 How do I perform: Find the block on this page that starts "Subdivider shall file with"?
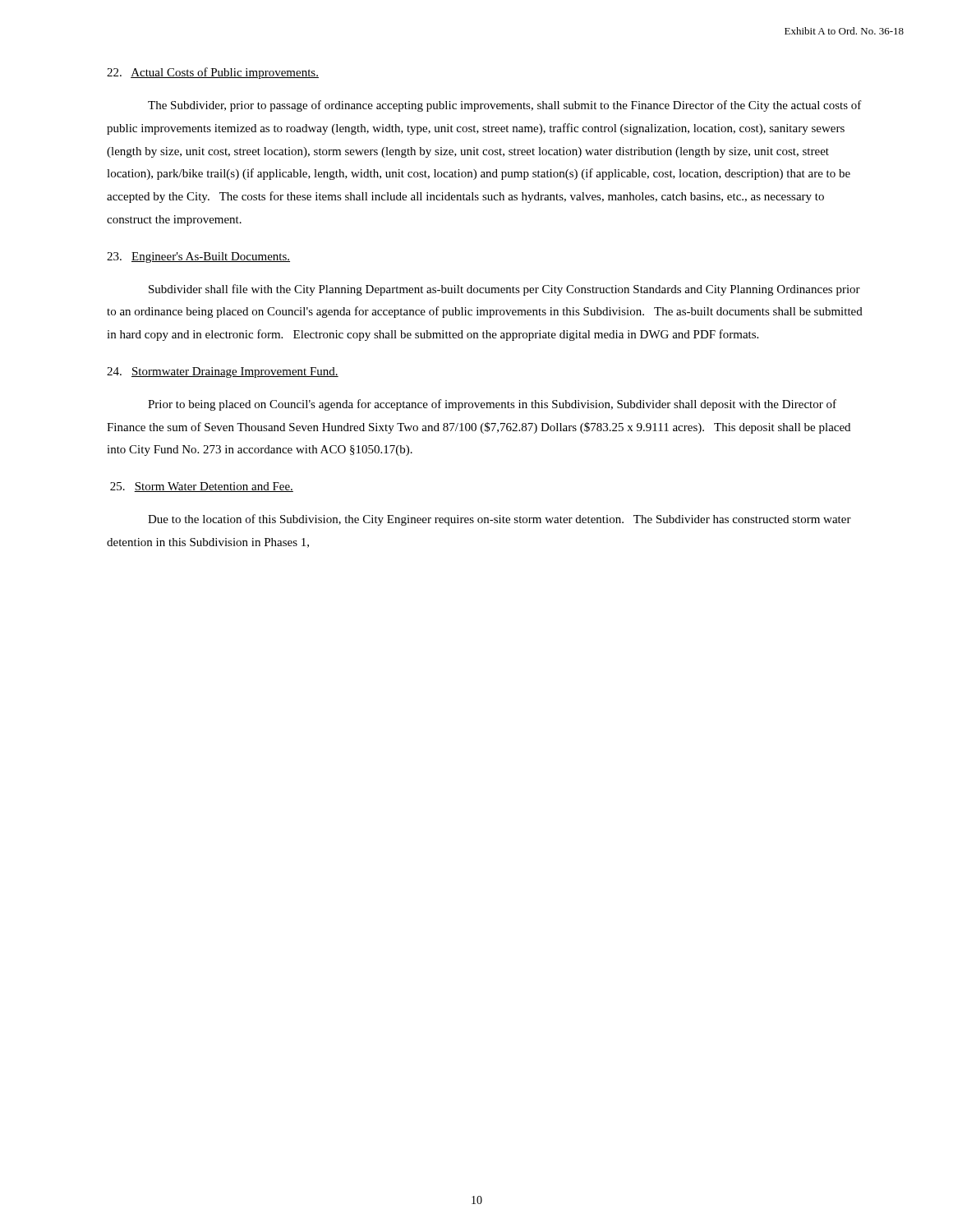[x=489, y=312]
